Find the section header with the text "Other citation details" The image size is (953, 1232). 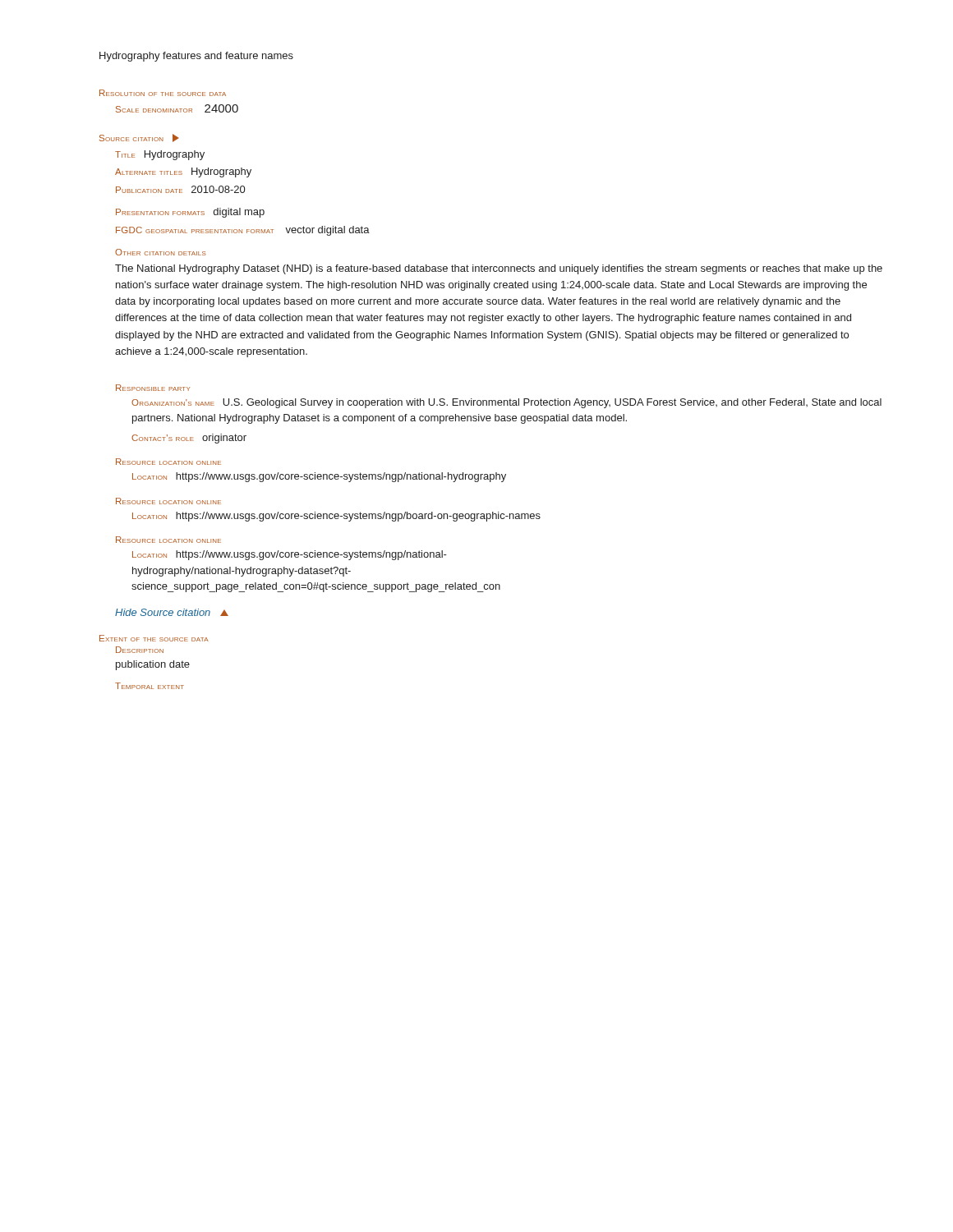click(161, 252)
